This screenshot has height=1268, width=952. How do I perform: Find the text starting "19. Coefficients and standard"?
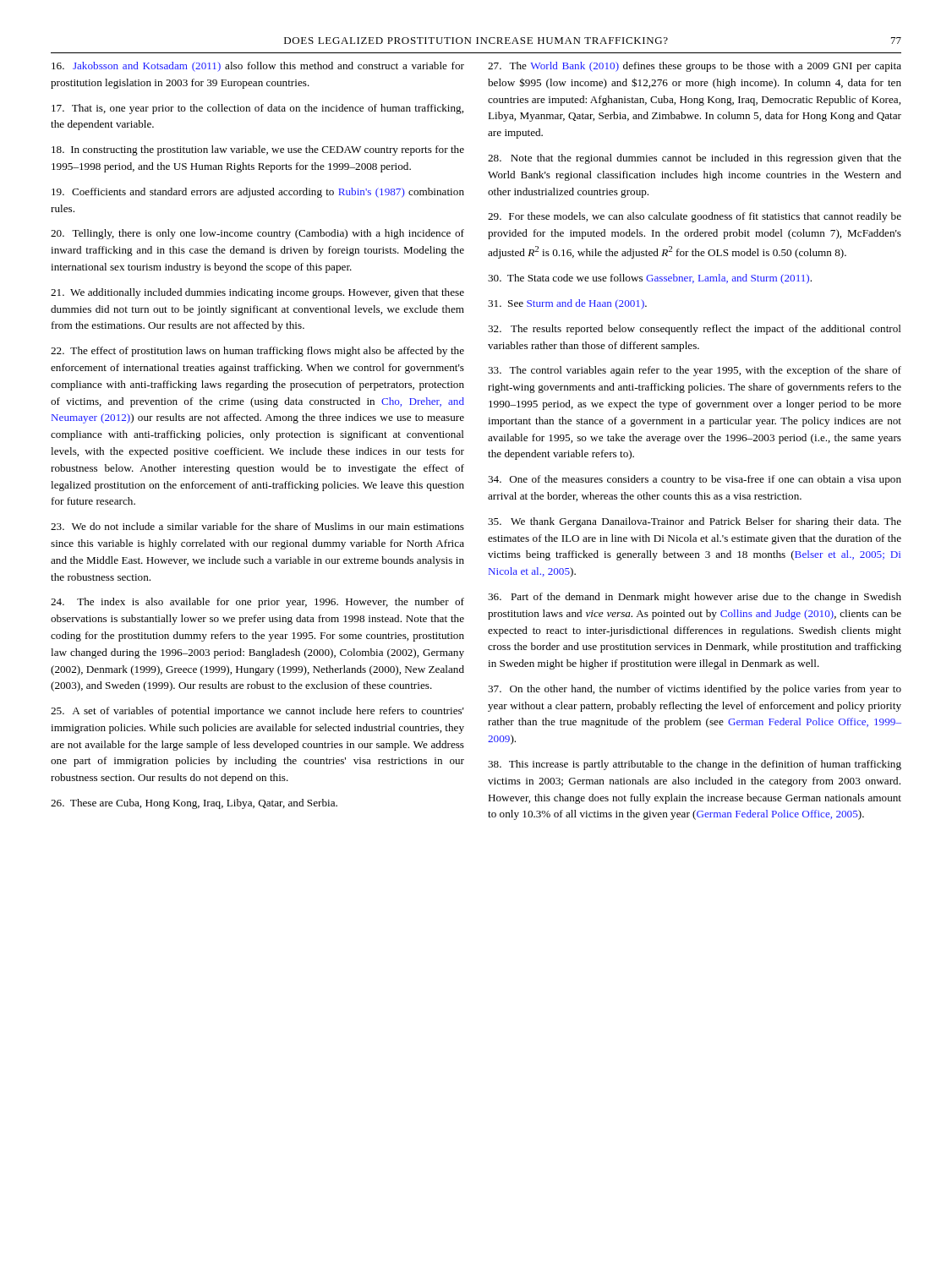[257, 200]
